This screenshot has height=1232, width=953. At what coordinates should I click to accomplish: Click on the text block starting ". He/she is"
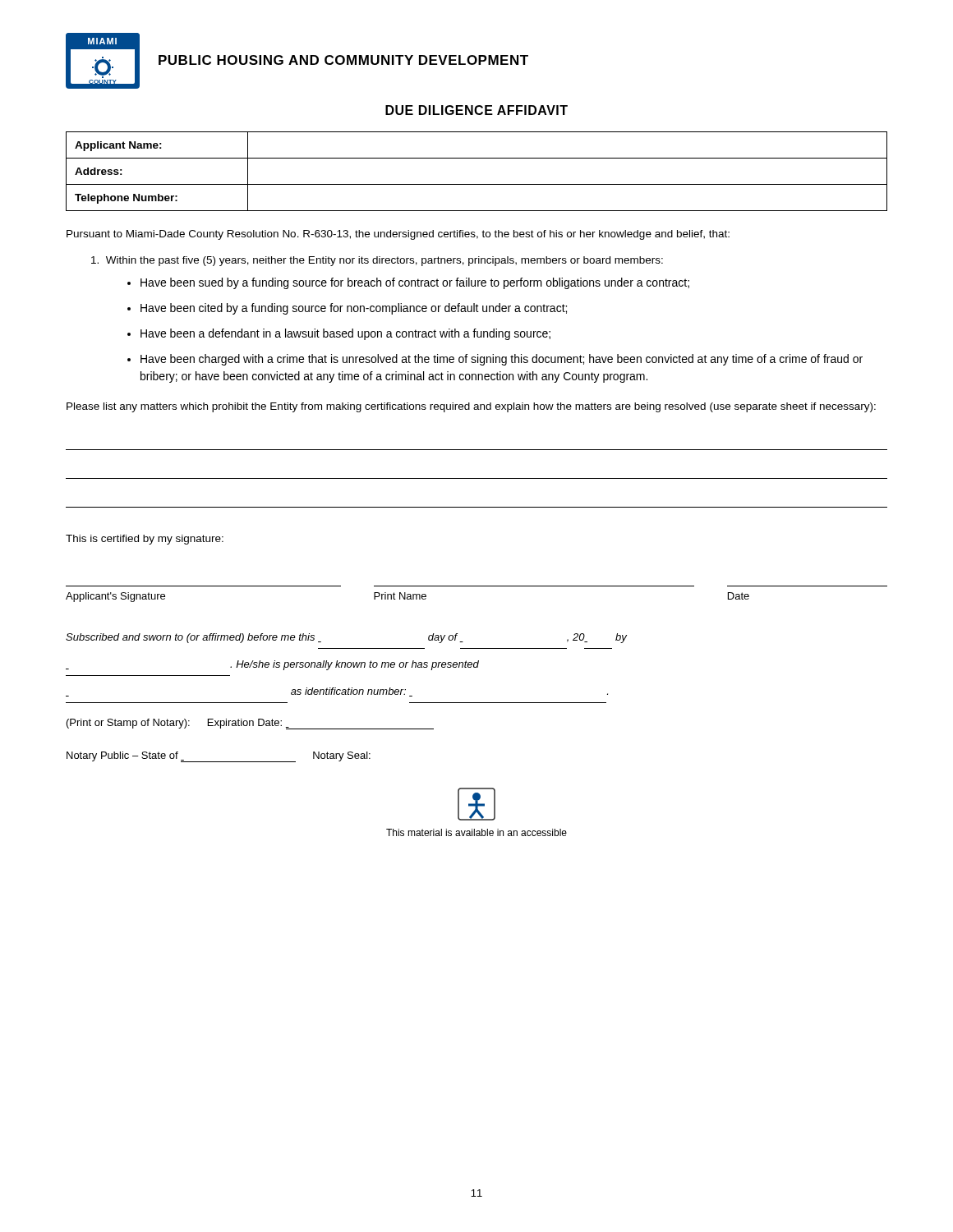[x=272, y=665]
